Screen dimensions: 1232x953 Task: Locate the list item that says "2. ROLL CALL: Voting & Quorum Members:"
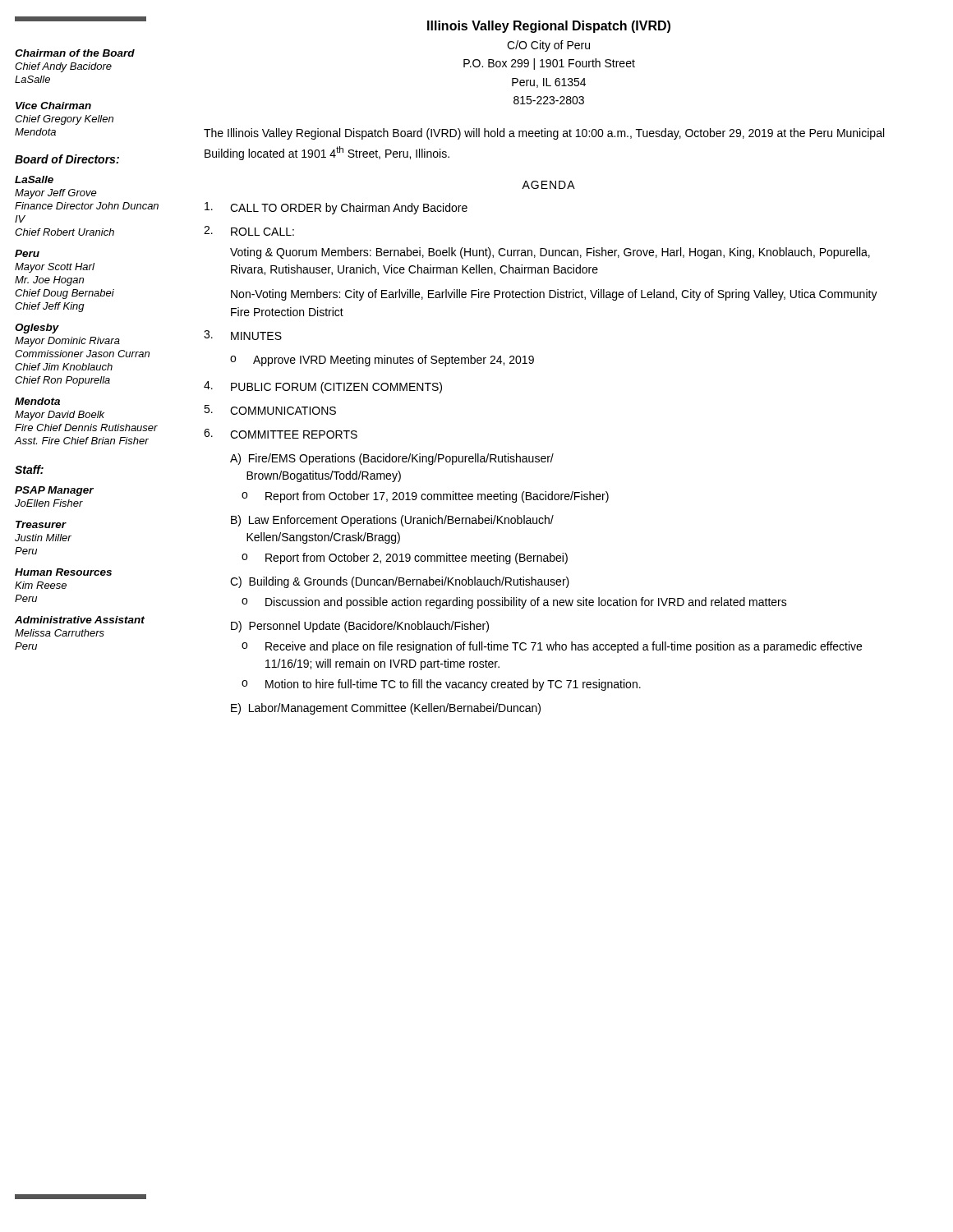pyautogui.click(x=549, y=272)
